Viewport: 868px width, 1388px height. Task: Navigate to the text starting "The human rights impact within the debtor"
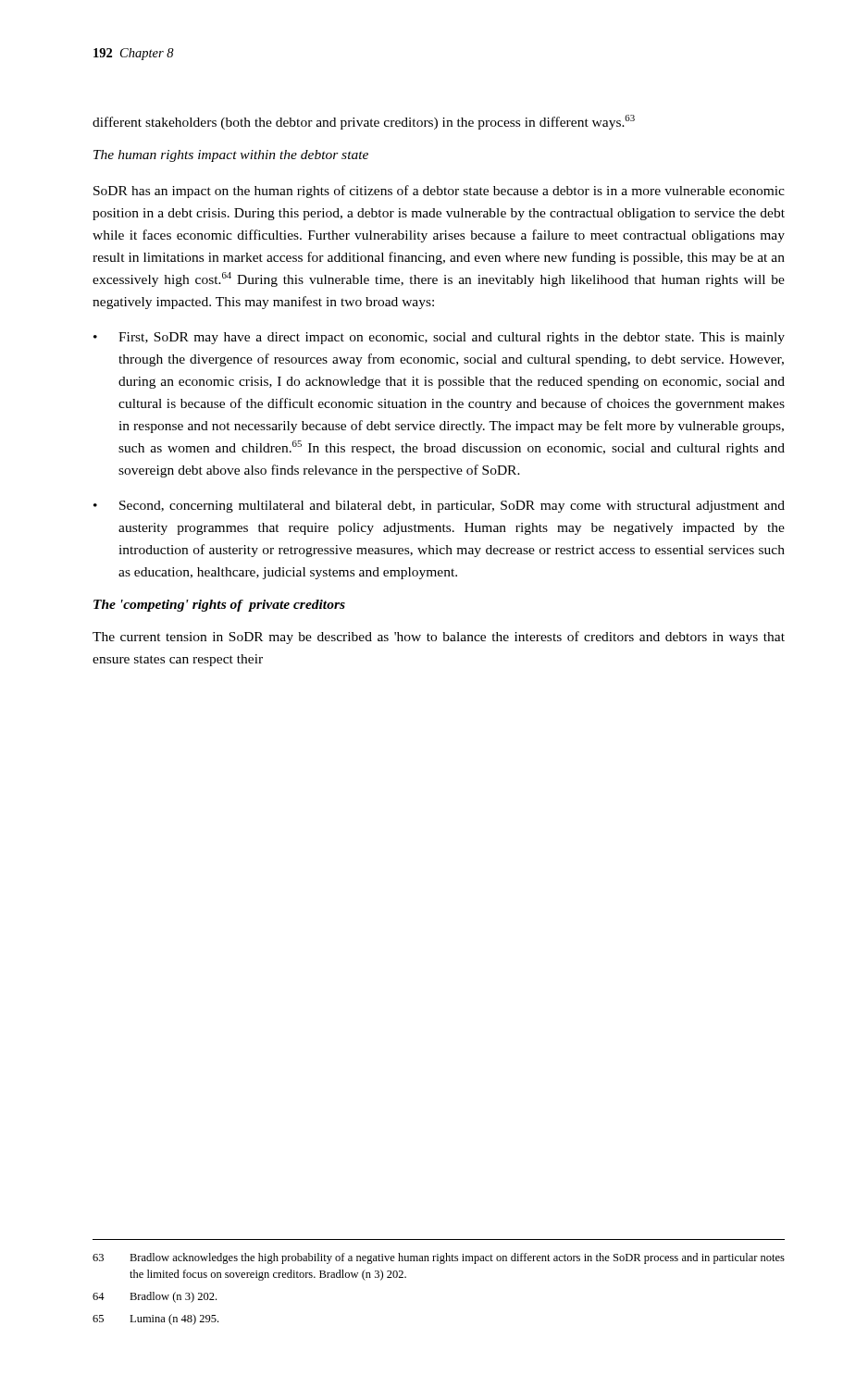tap(231, 154)
